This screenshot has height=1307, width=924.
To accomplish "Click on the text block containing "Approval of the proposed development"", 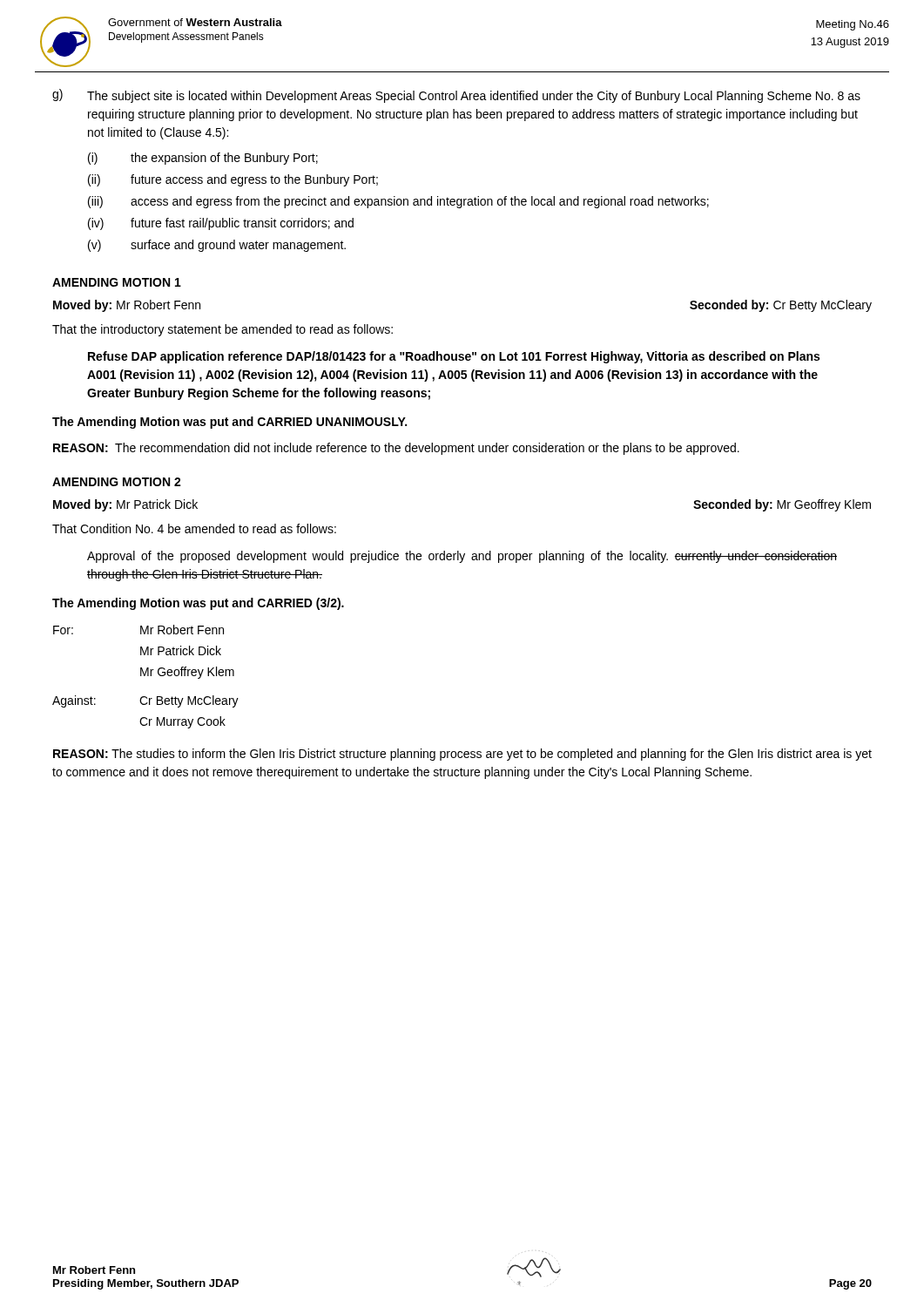I will pos(462,565).
